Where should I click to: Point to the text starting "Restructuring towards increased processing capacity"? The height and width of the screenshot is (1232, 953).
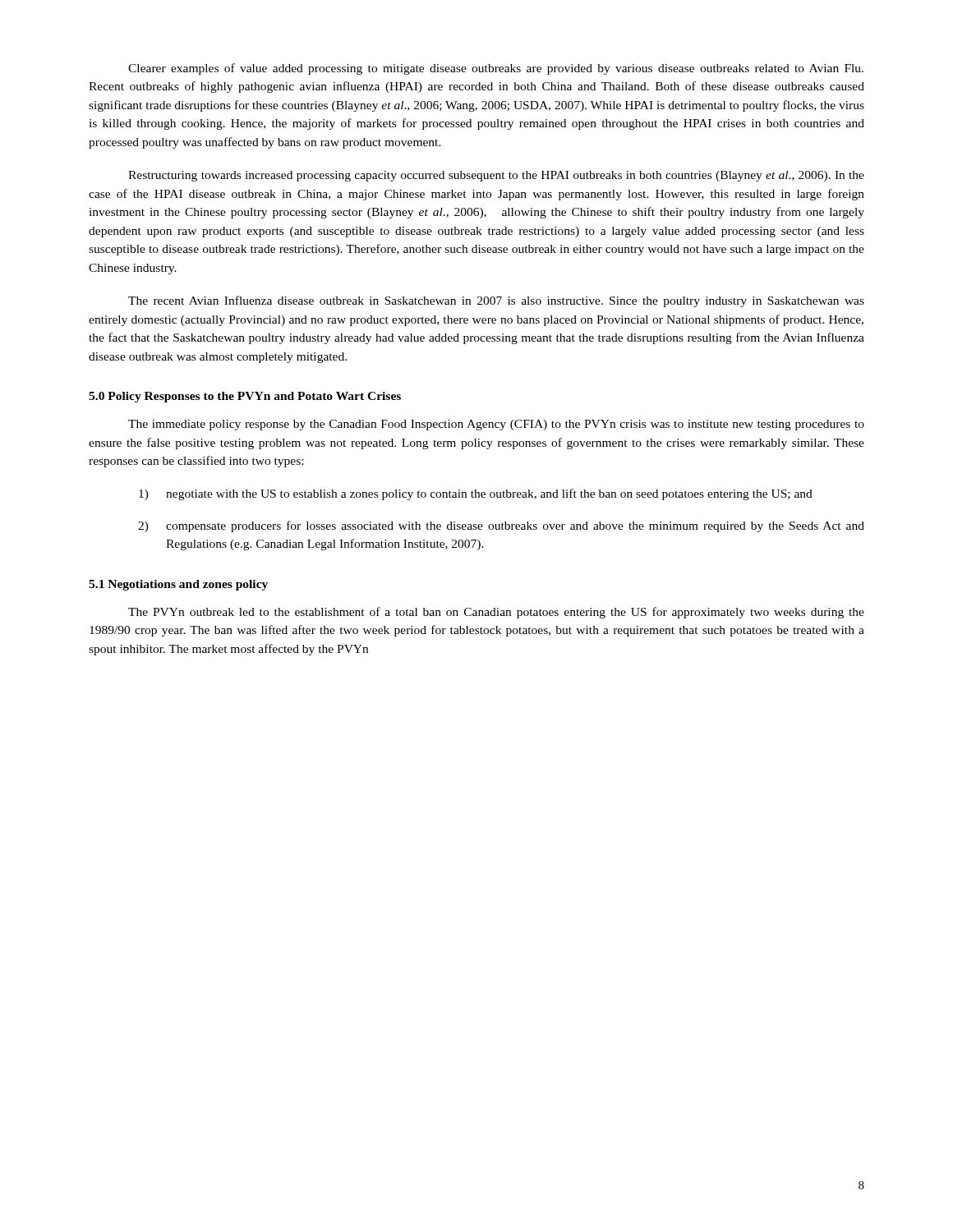coord(476,222)
